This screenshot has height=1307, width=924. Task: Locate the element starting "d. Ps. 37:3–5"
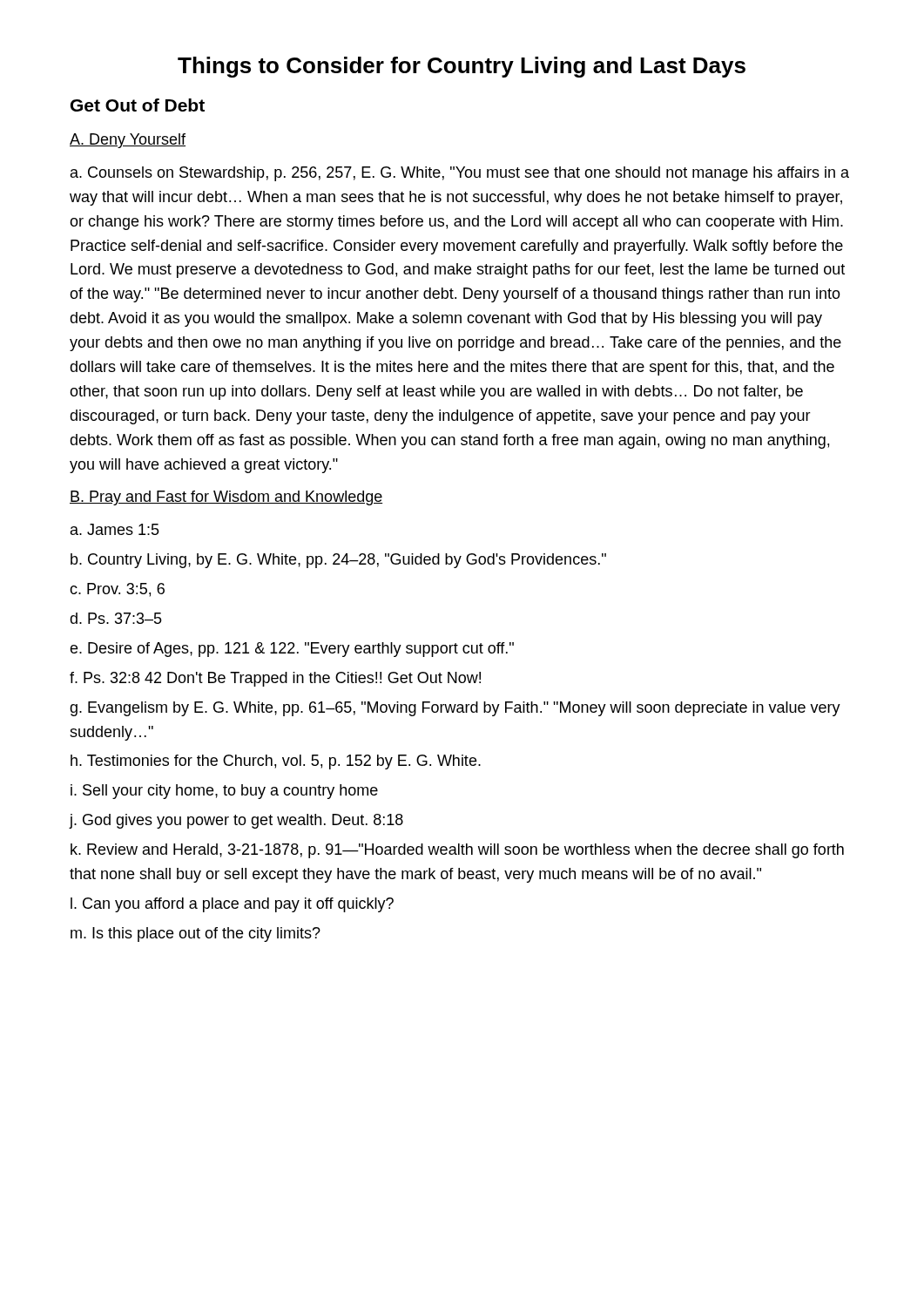click(x=116, y=619)
